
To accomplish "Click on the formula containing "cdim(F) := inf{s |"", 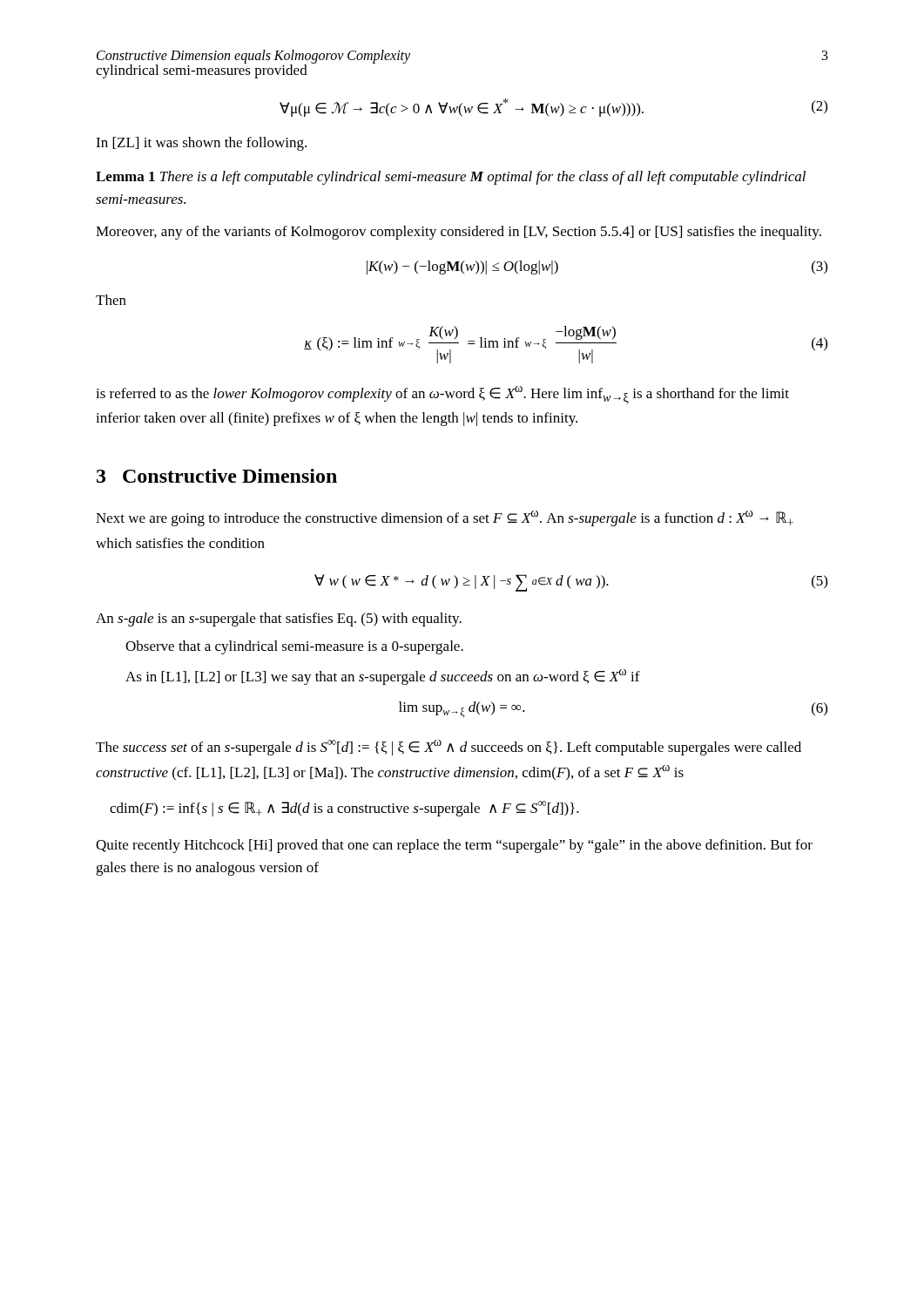I will click(345, 807).
